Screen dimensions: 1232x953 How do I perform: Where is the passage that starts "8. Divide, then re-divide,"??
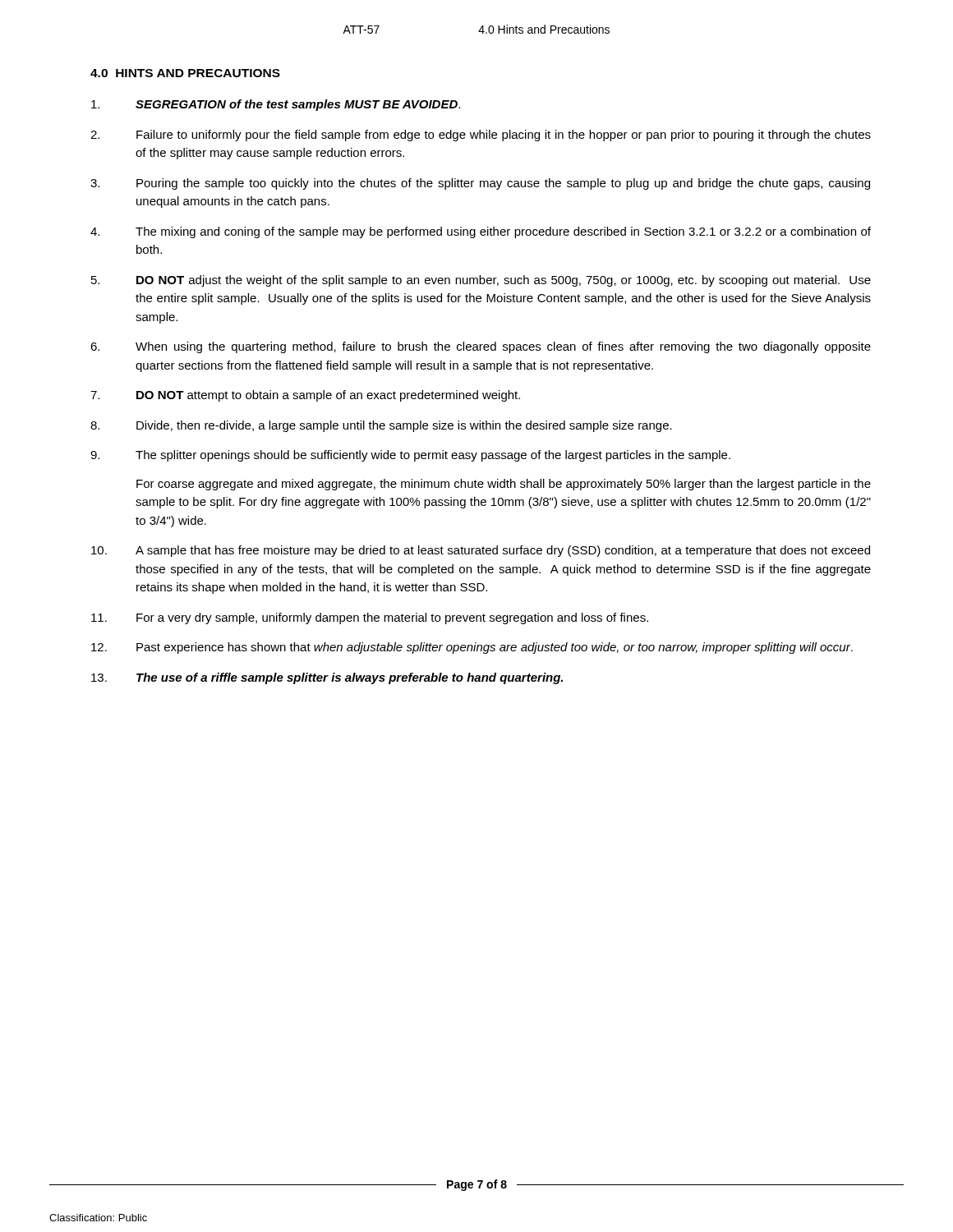click(x=481, y=425)
